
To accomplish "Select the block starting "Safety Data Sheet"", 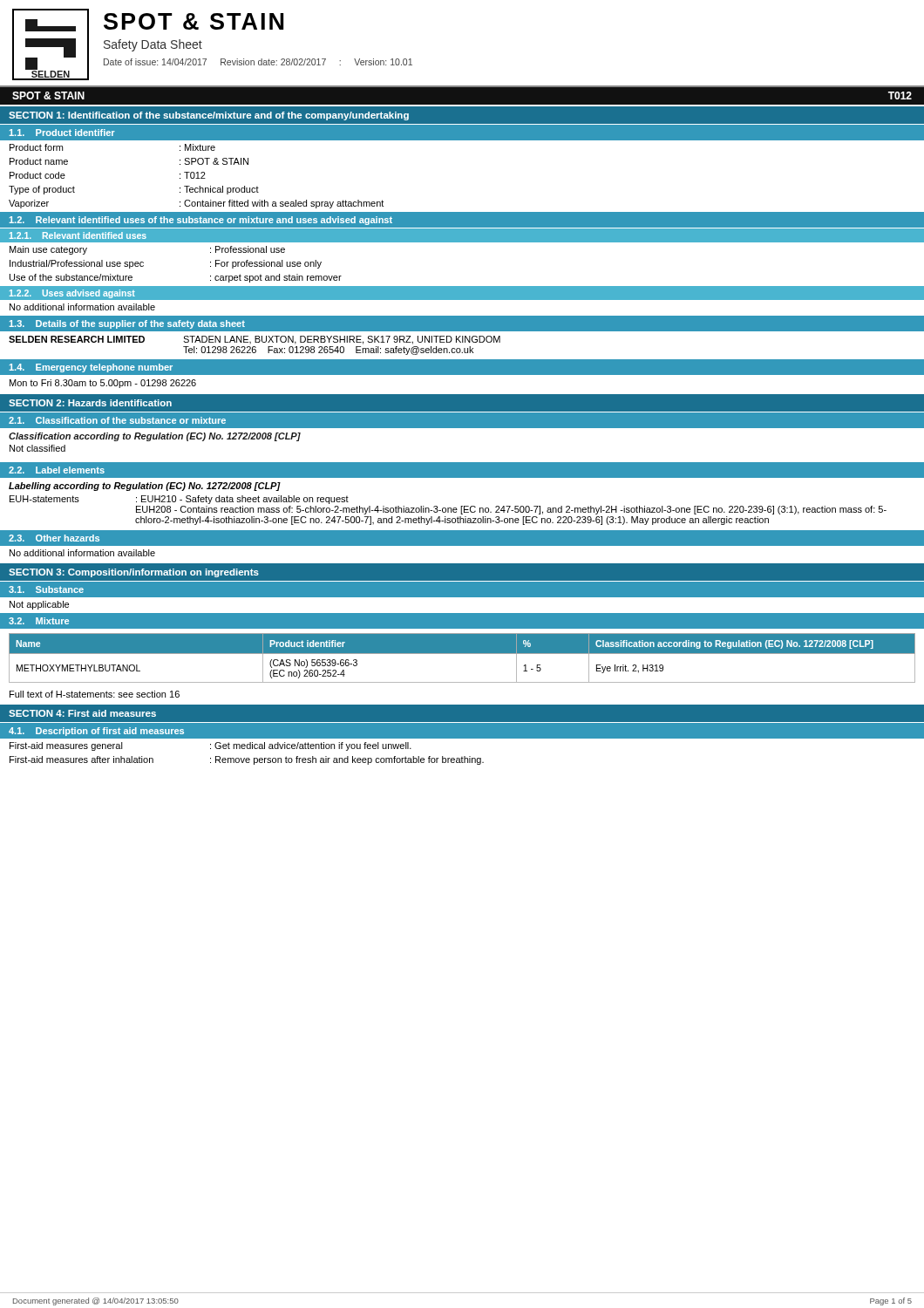I will pos(152,44).
